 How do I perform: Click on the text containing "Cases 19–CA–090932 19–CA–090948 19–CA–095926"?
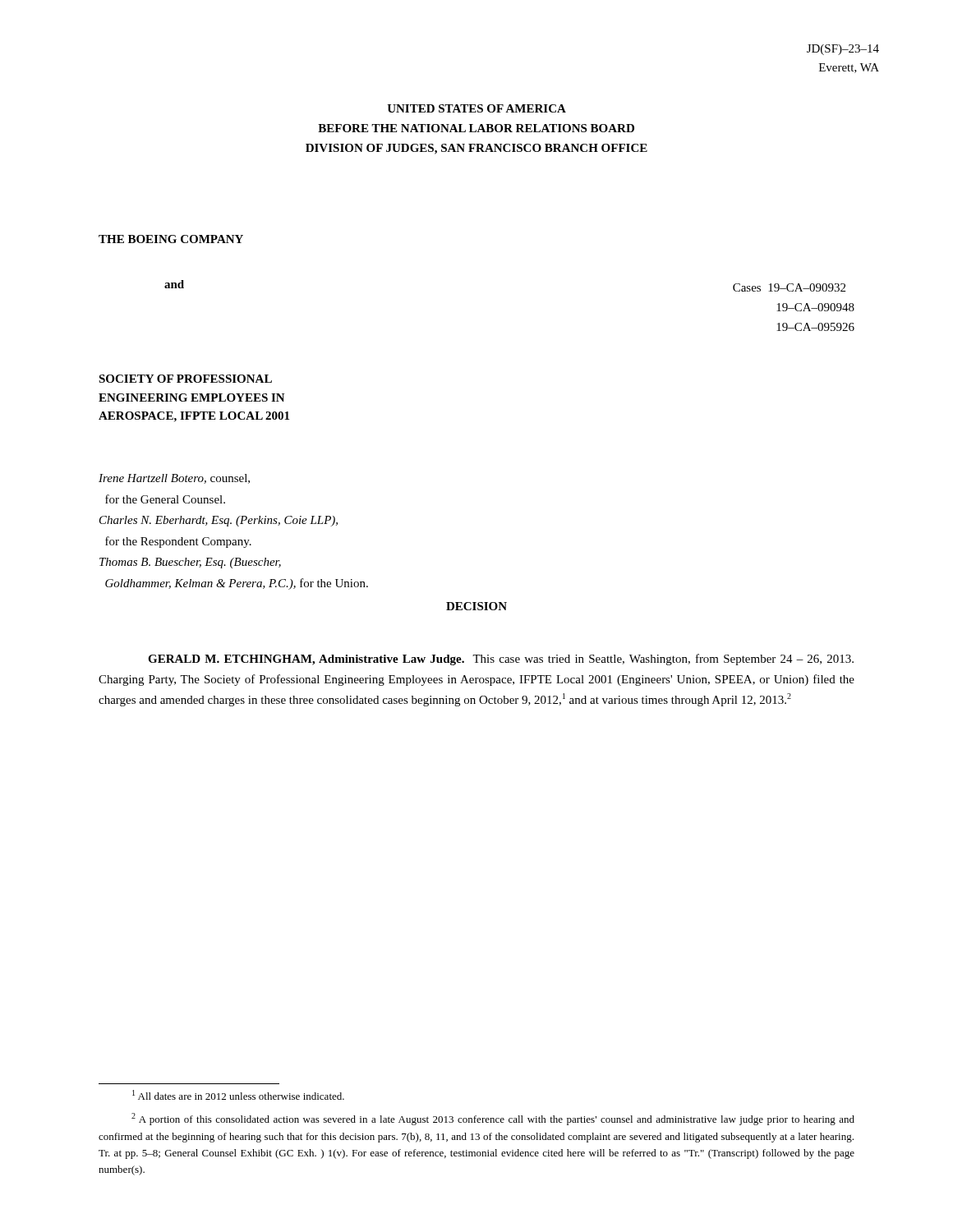(x=794, y=307)
